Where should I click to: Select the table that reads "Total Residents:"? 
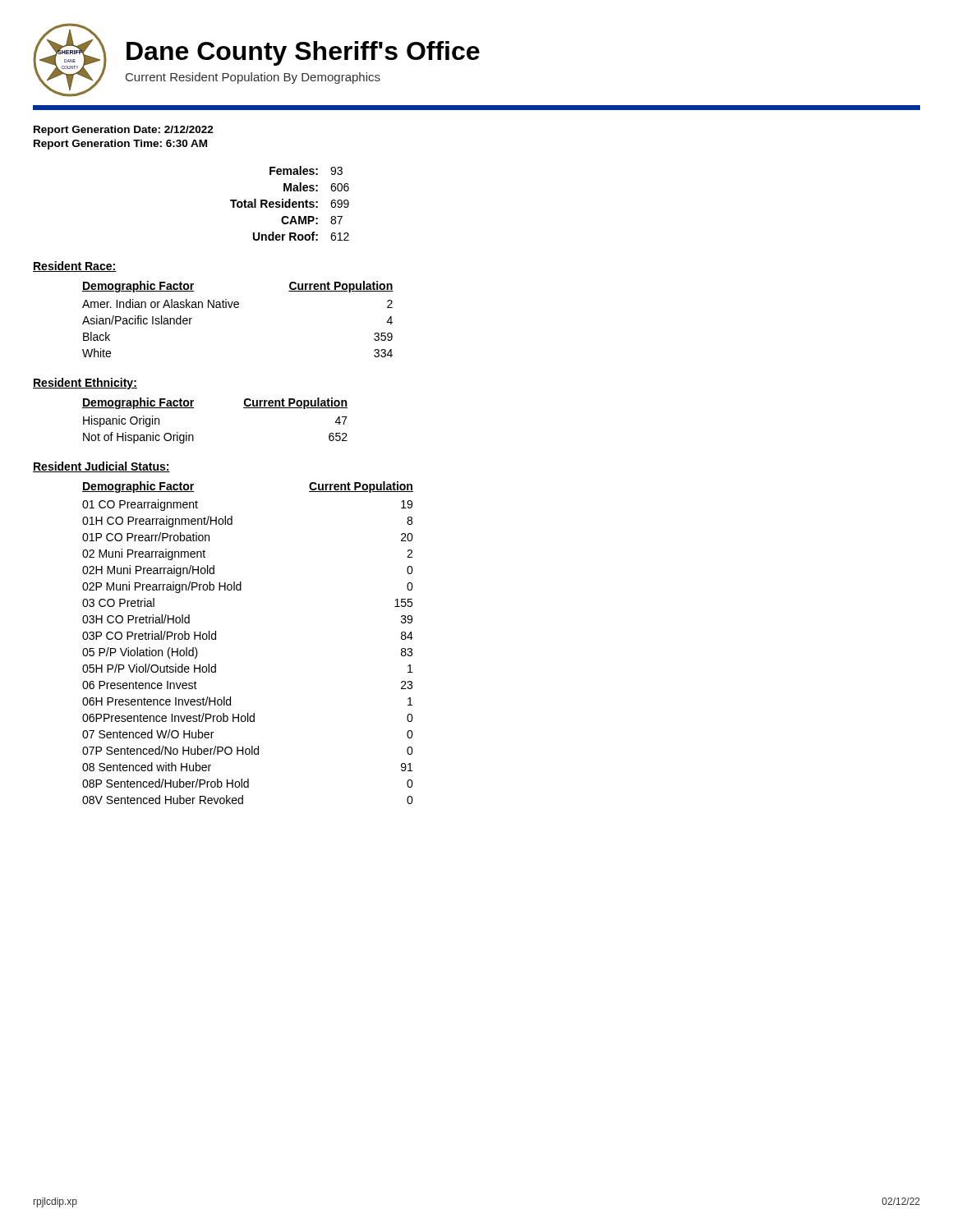coord(575,204)
